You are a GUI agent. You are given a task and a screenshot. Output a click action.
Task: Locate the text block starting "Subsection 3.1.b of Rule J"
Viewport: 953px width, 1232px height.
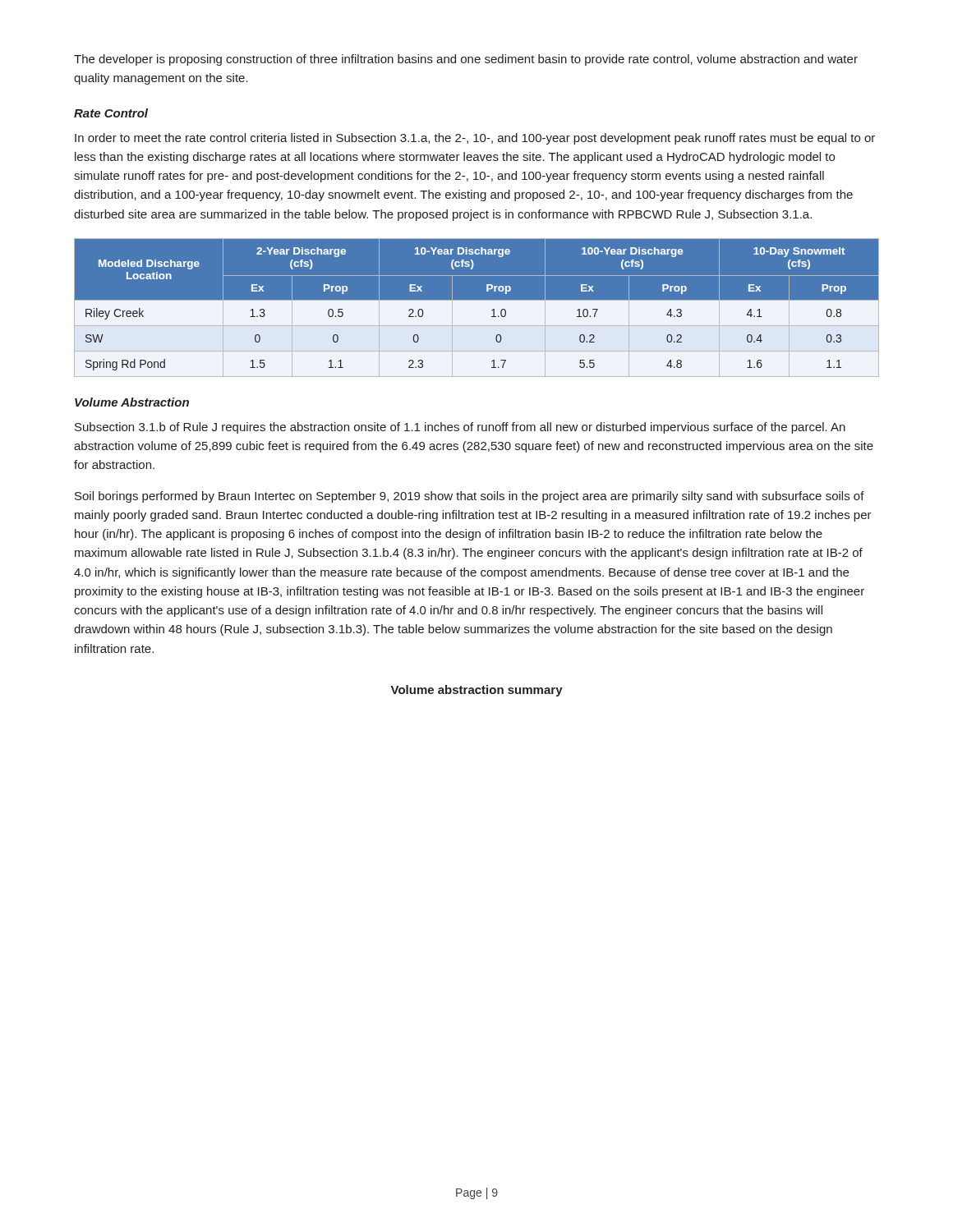(x=474, y=446)
